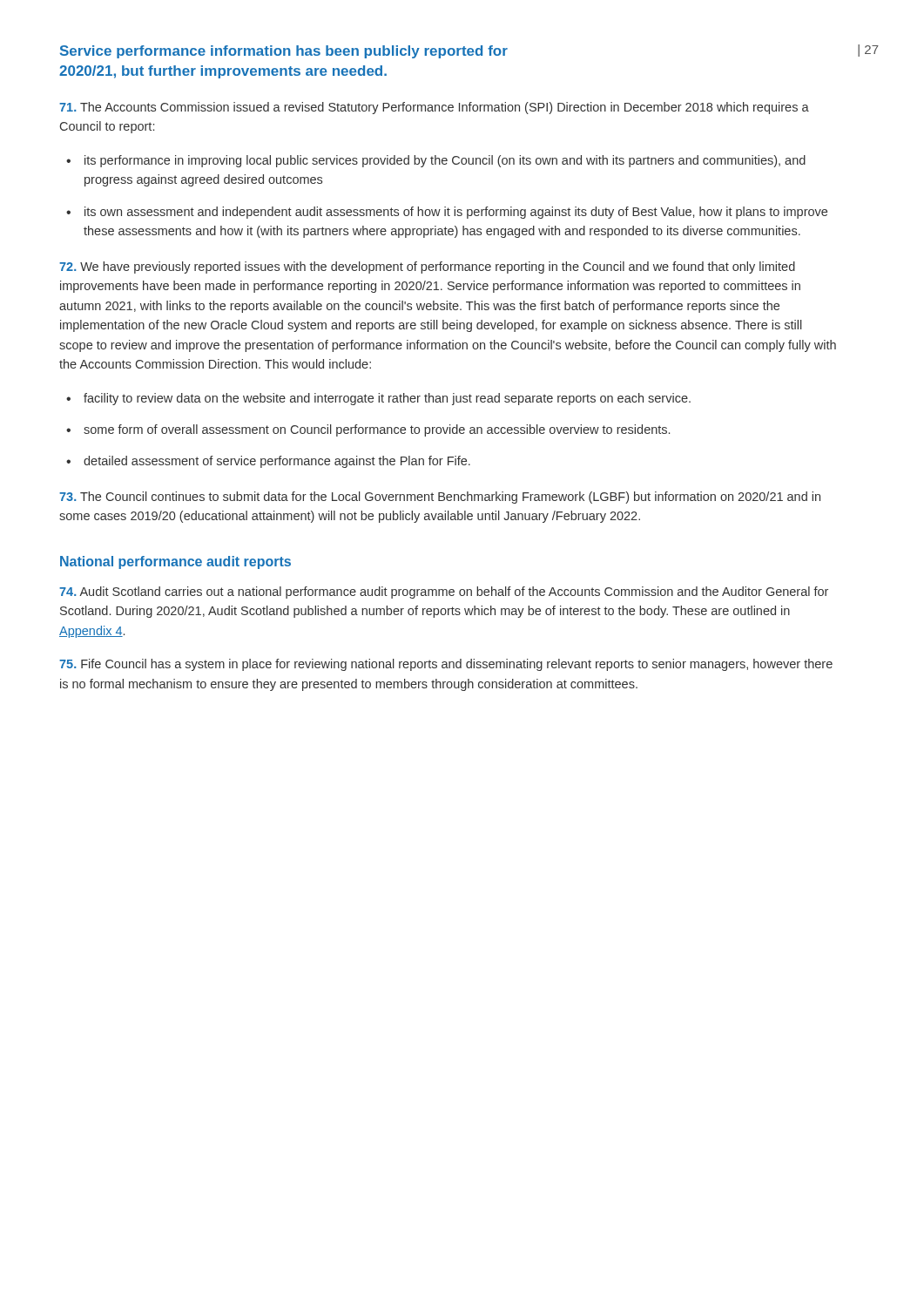Point to the element starting "National performance audit"
This screenshot has height=1307, width=924.
175,561
